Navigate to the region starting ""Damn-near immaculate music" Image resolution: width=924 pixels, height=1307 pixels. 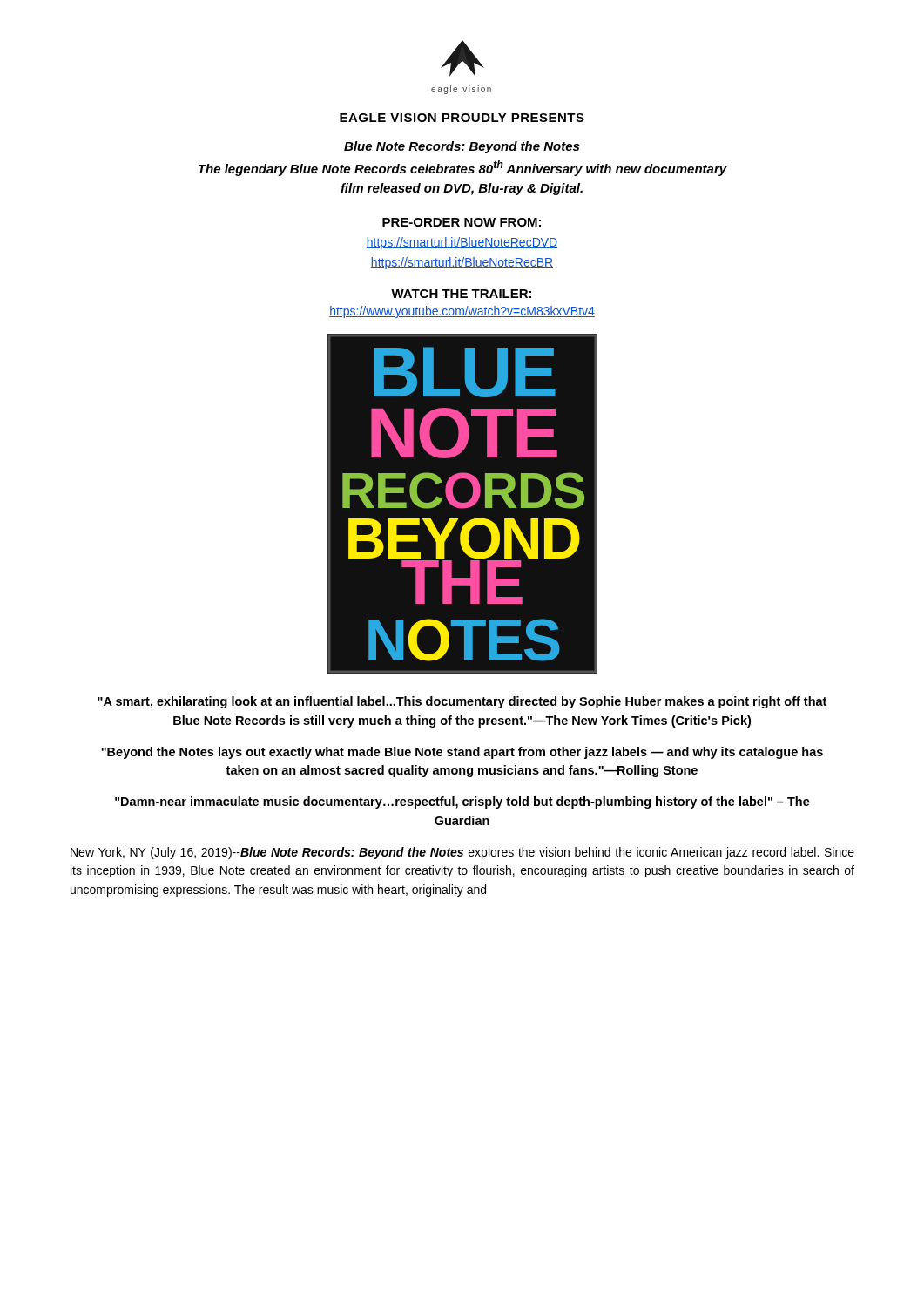[x=462, y=811]
